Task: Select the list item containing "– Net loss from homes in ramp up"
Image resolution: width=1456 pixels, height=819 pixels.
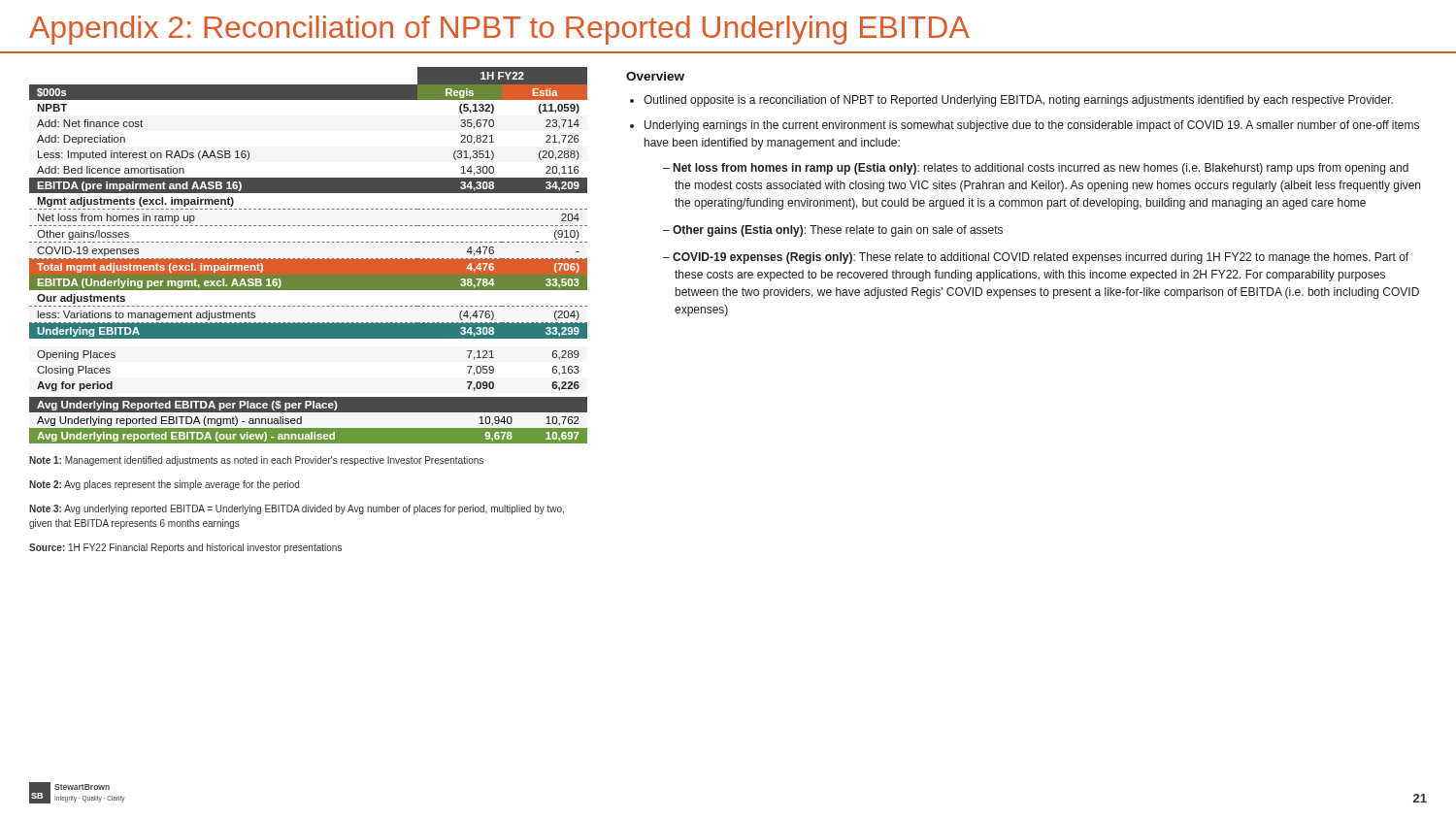Action: [1042, 185]
